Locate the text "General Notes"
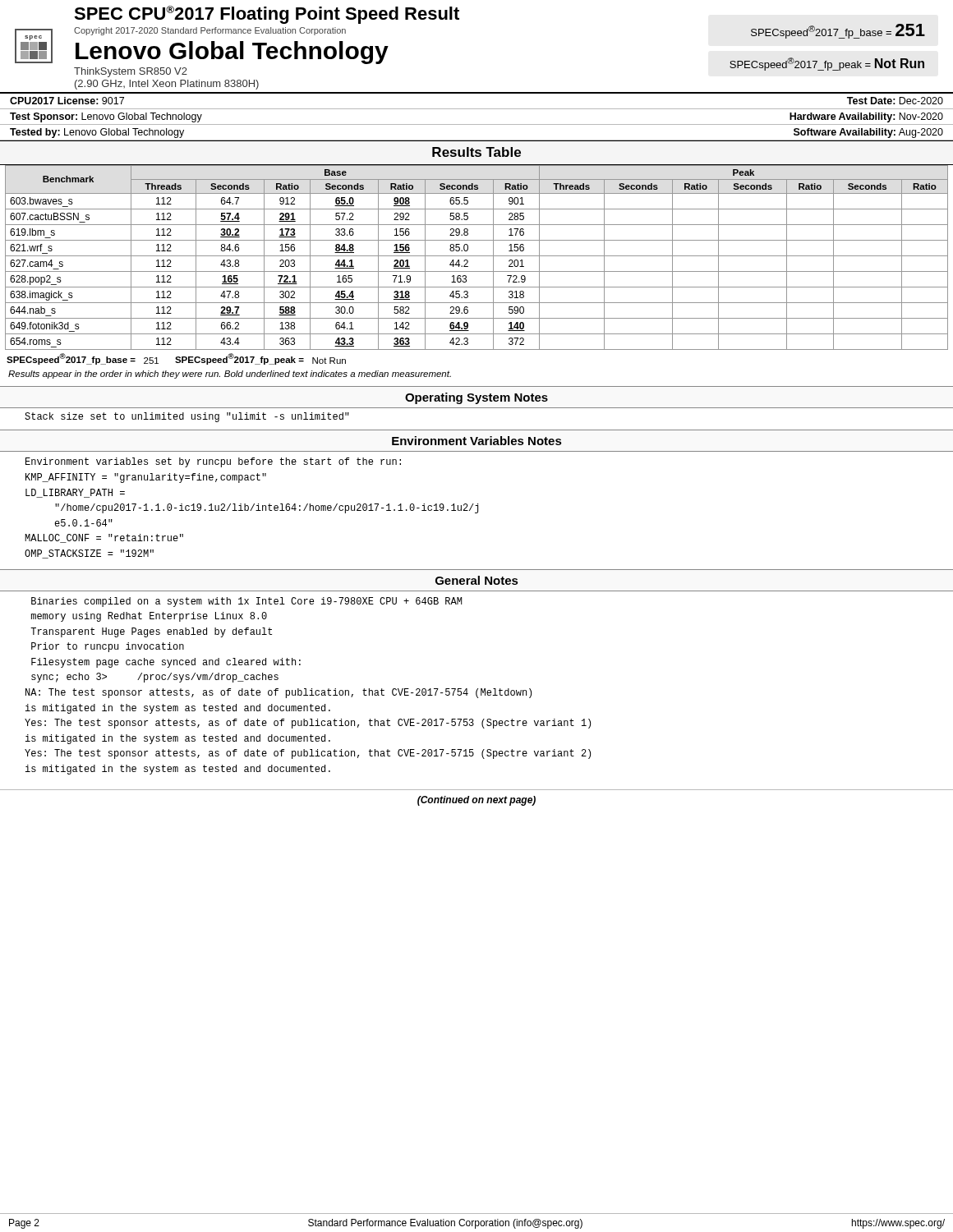The width and height of the screenshot is (953, 1232). click(476, 580)
